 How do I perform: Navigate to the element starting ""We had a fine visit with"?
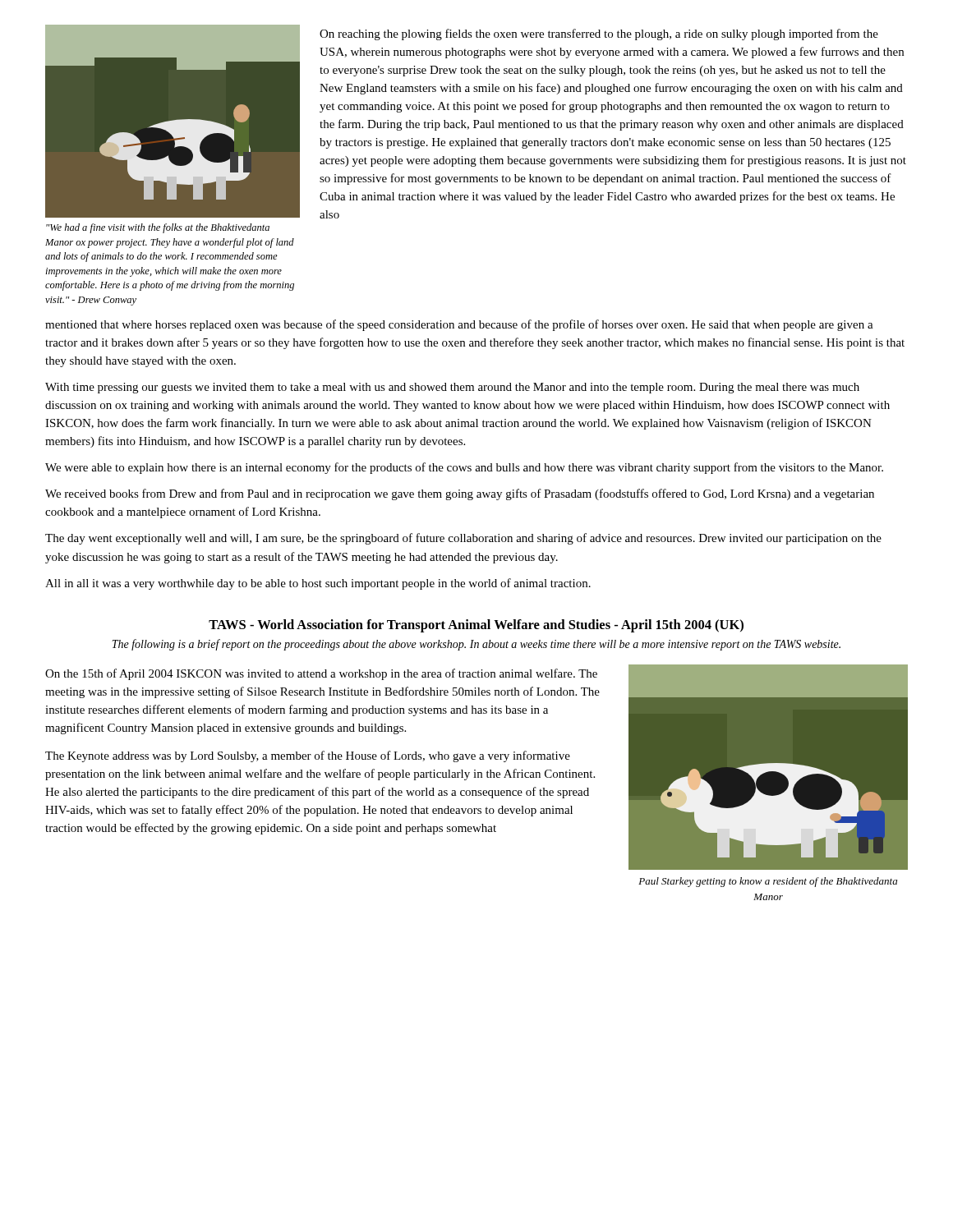tap(170, 263)
